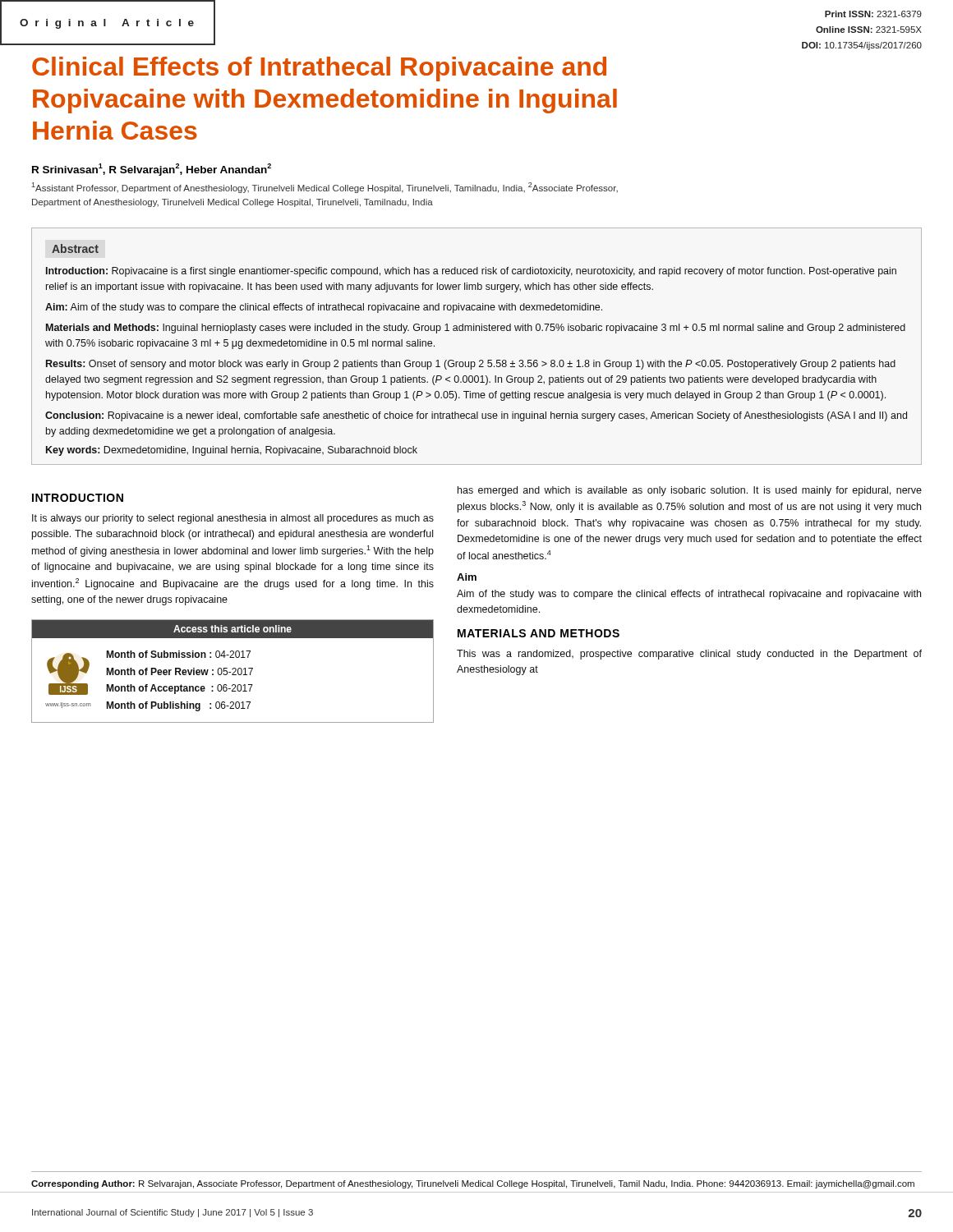Locate the passage starting "Aim: Aim of the"
Image resolution: width=953 pixels, height=1232 pixels.
click(x=324, y=307)
